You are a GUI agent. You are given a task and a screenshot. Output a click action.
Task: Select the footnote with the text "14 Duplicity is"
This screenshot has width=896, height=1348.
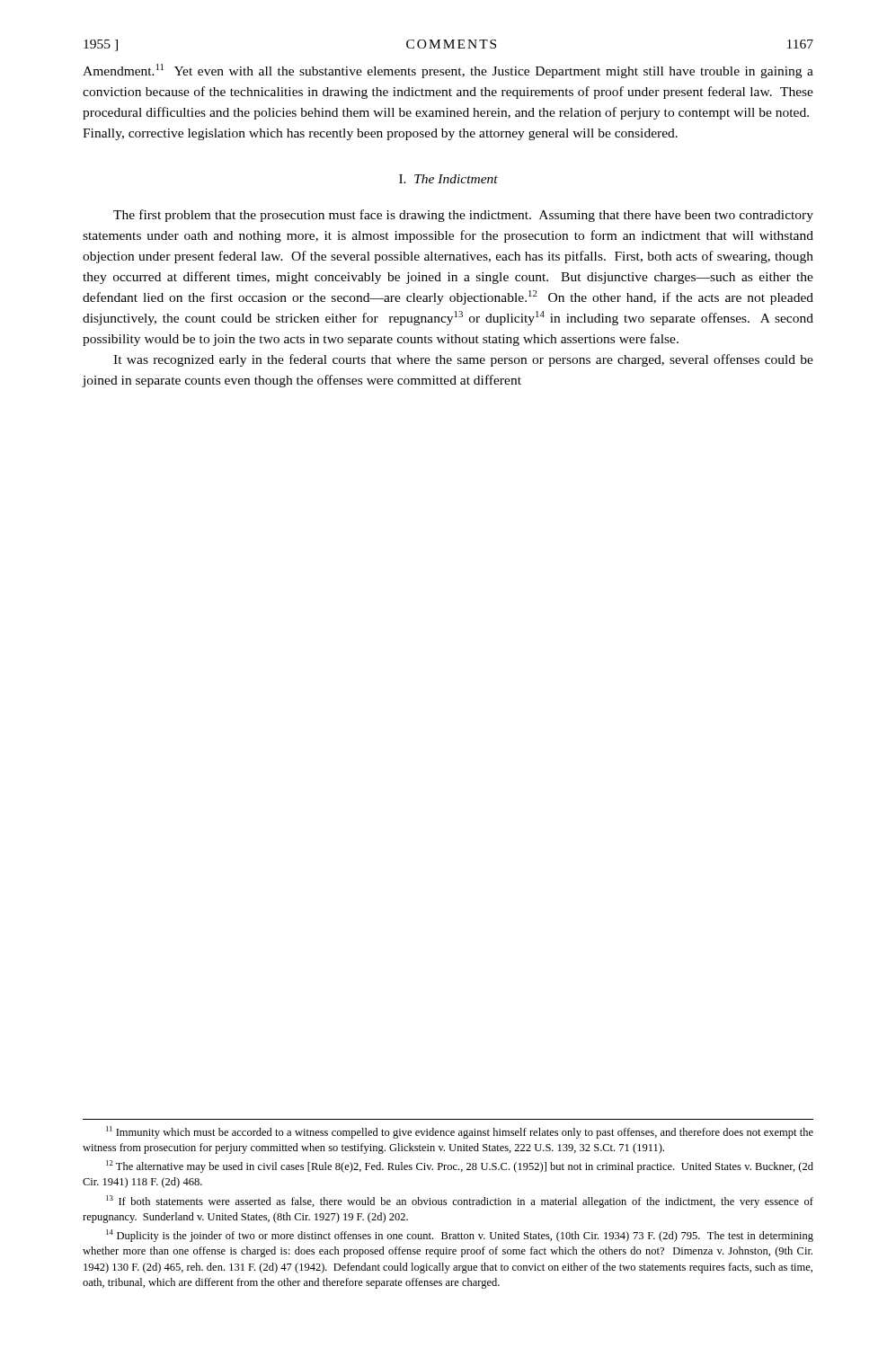(x=448, y=1259)
